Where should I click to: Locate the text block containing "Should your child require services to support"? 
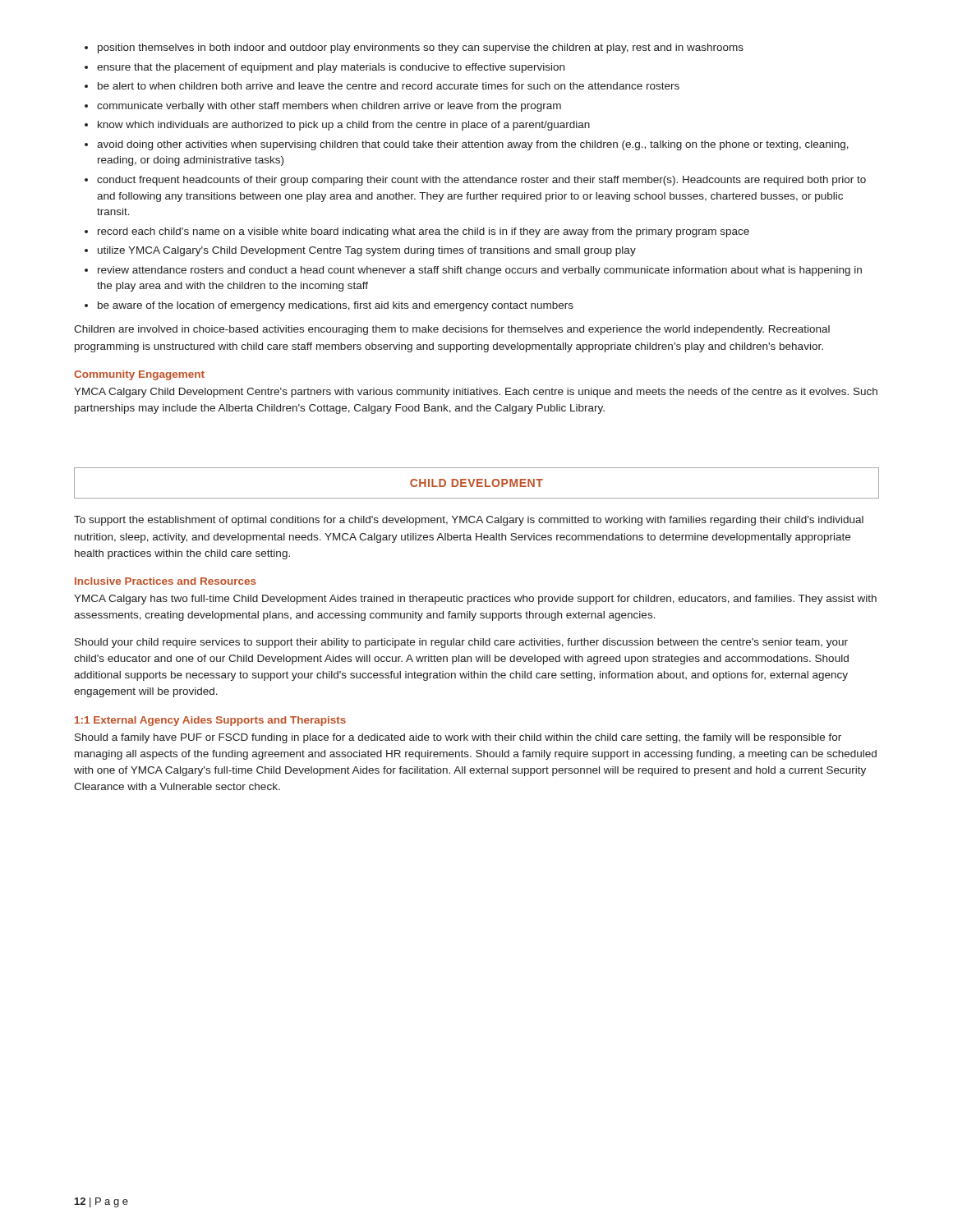point(462,667)
